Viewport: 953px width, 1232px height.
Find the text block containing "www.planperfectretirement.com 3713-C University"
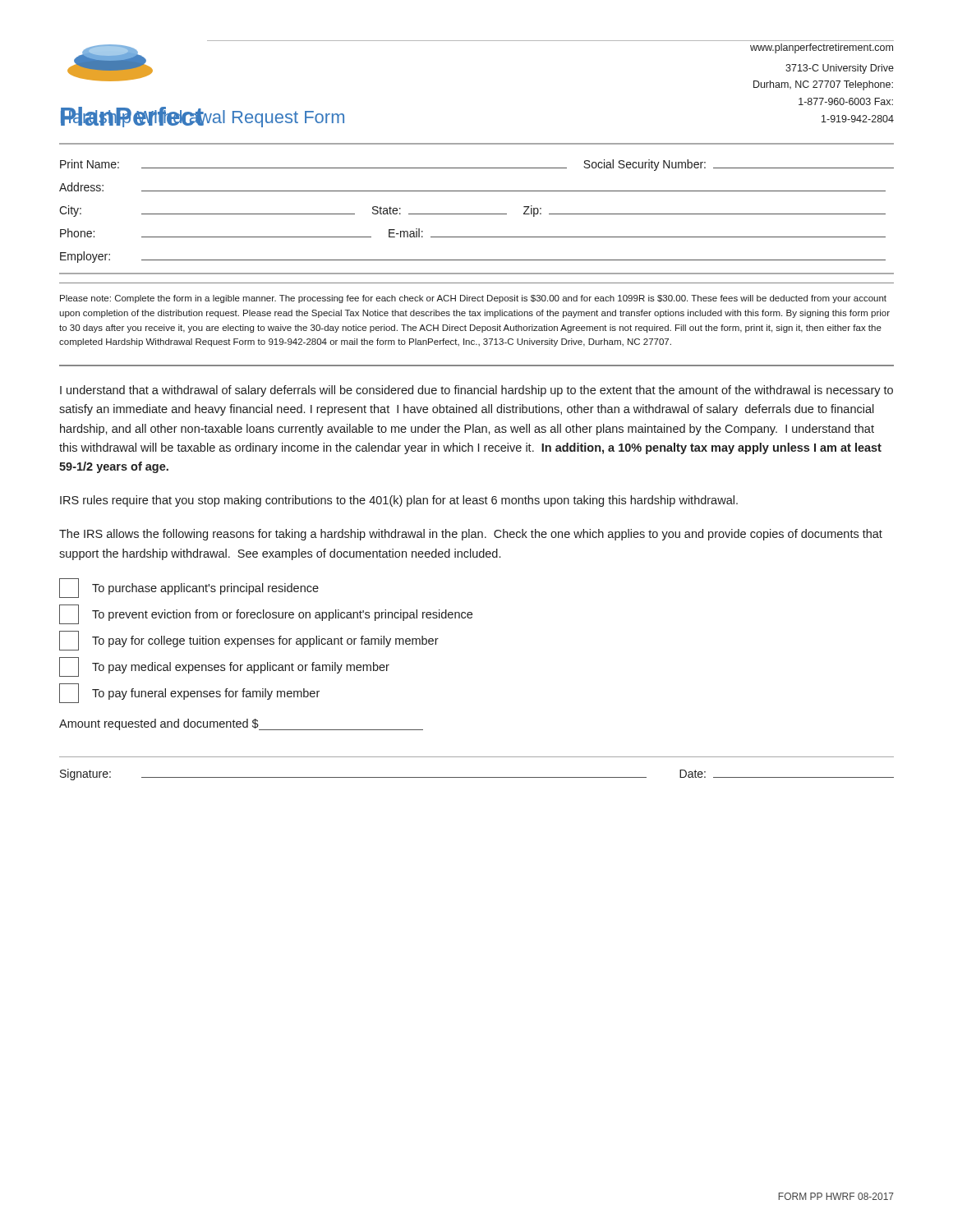(822, 83)
